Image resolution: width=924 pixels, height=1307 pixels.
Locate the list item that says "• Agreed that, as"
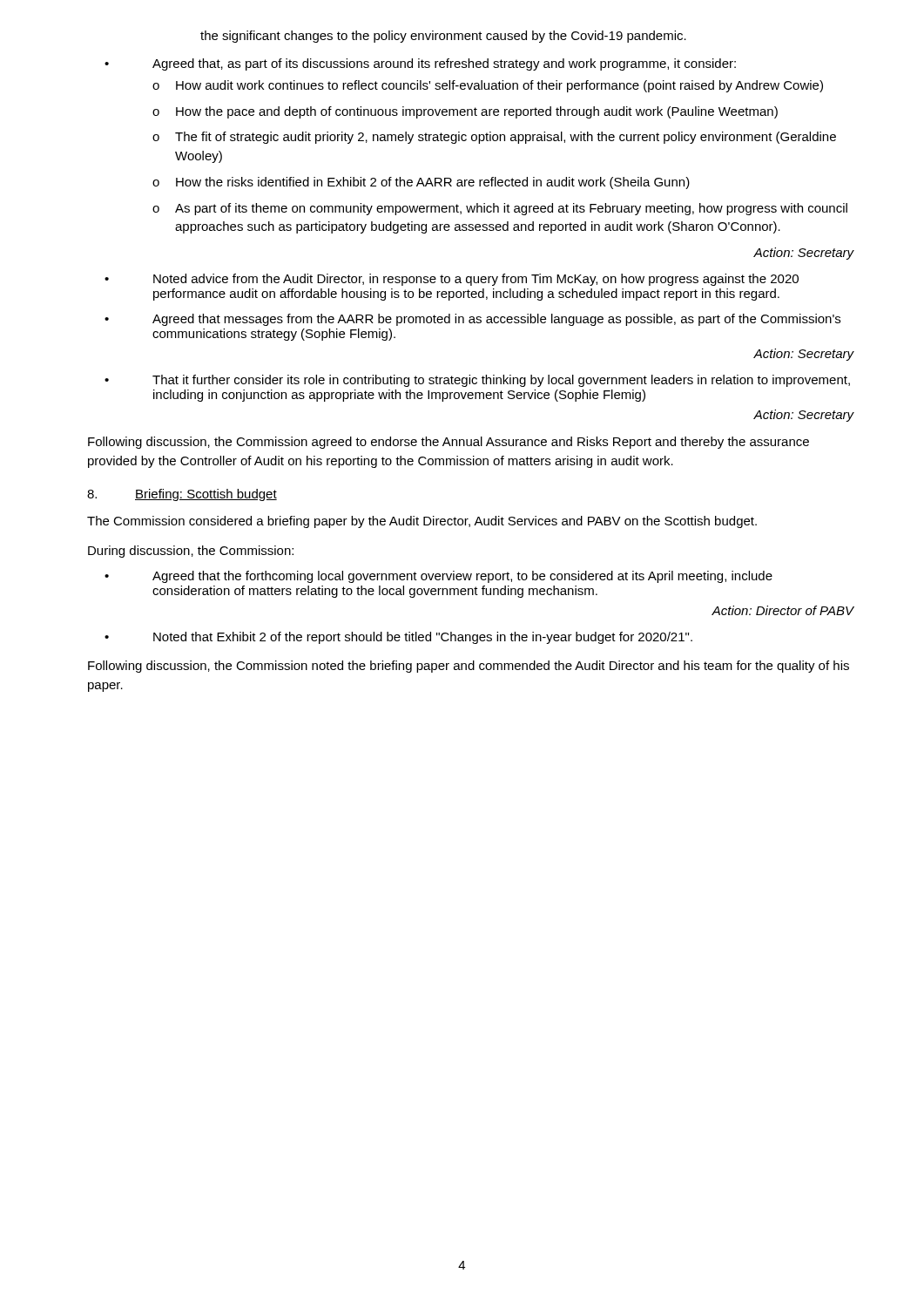[x=470, y=146]
